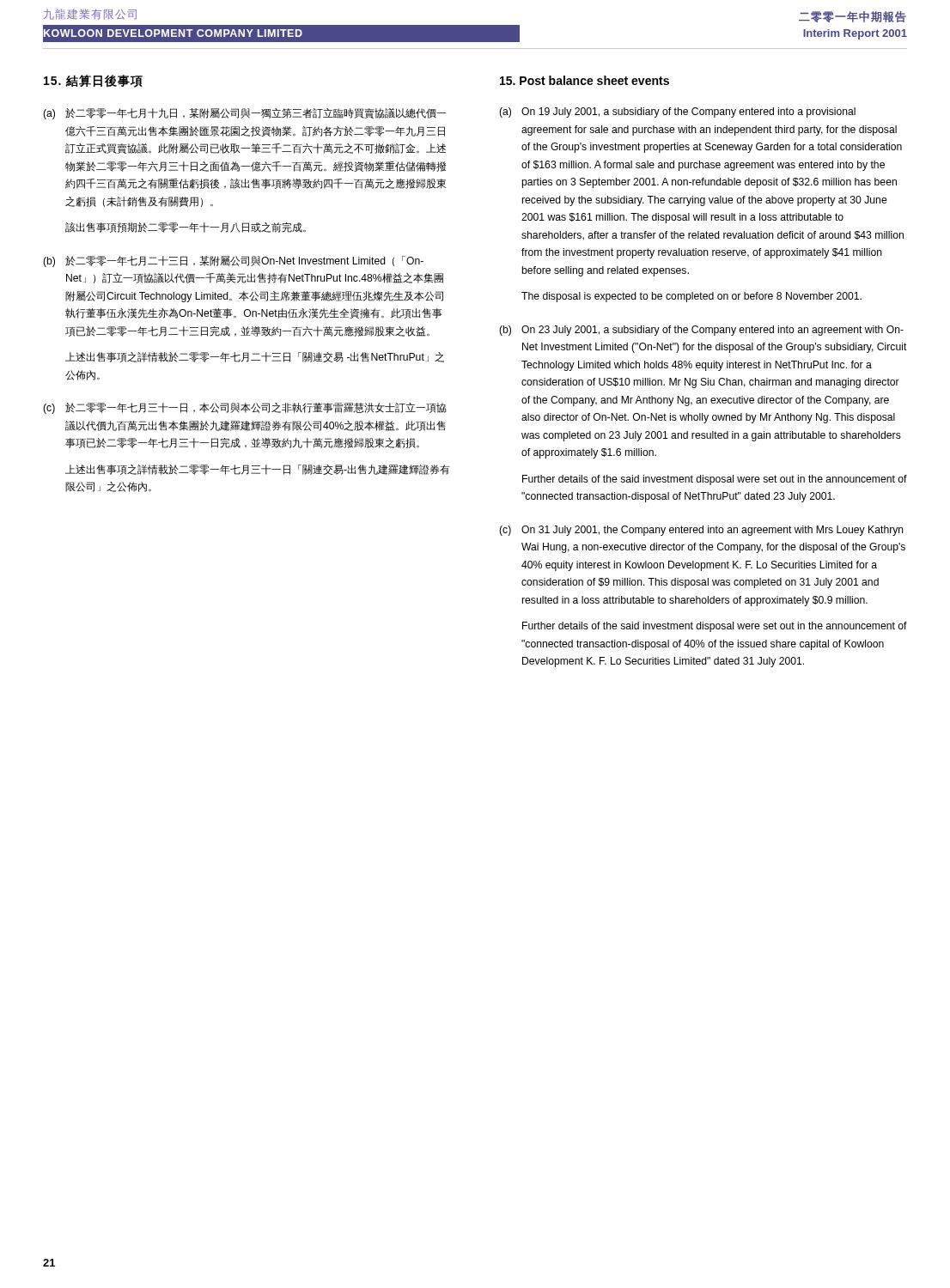
Task: Point to "15. 結算日後事項"
Action: click(x=93, y=81)
